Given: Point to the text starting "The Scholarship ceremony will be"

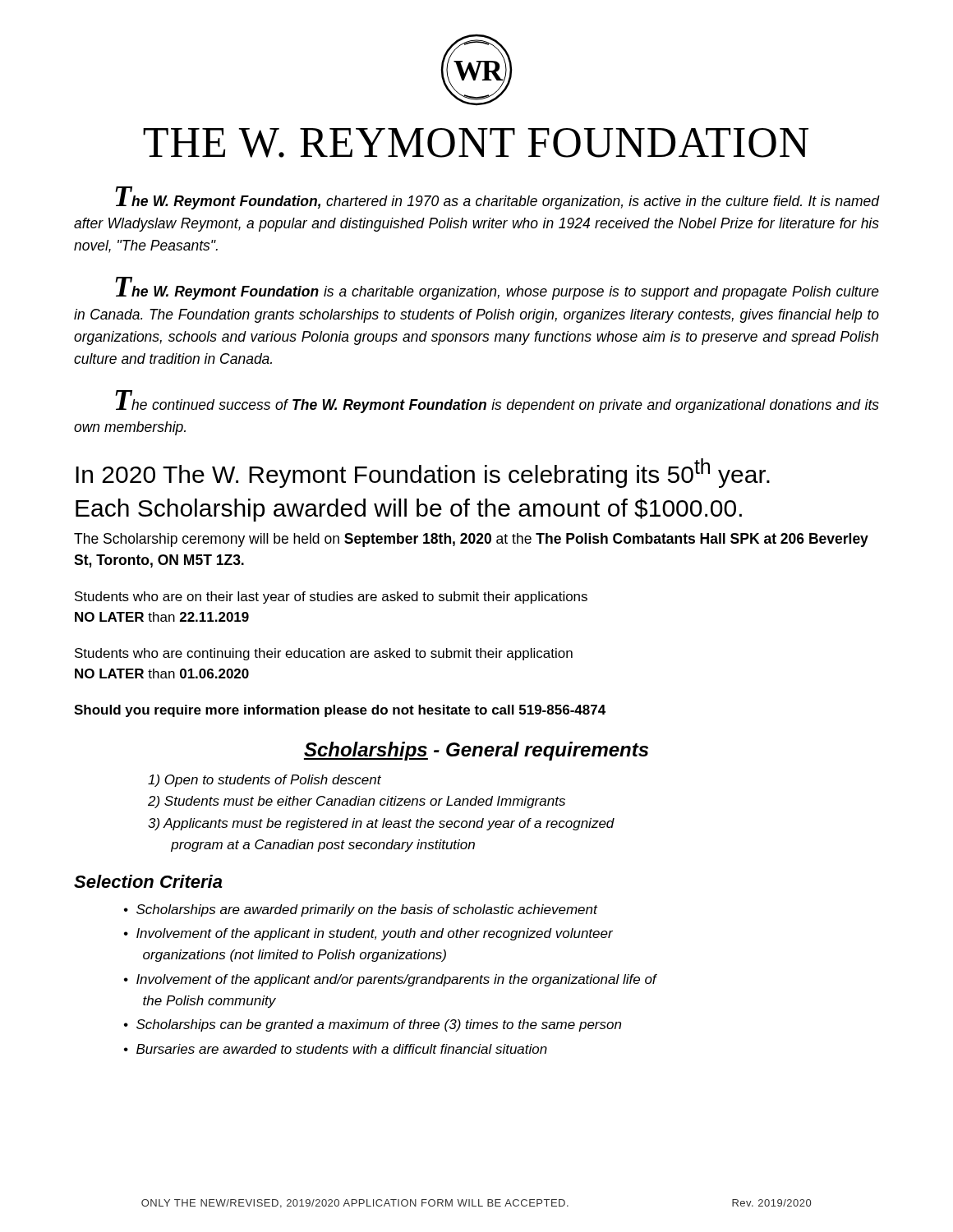Looking at the screenshot, I should click(471, 550).
